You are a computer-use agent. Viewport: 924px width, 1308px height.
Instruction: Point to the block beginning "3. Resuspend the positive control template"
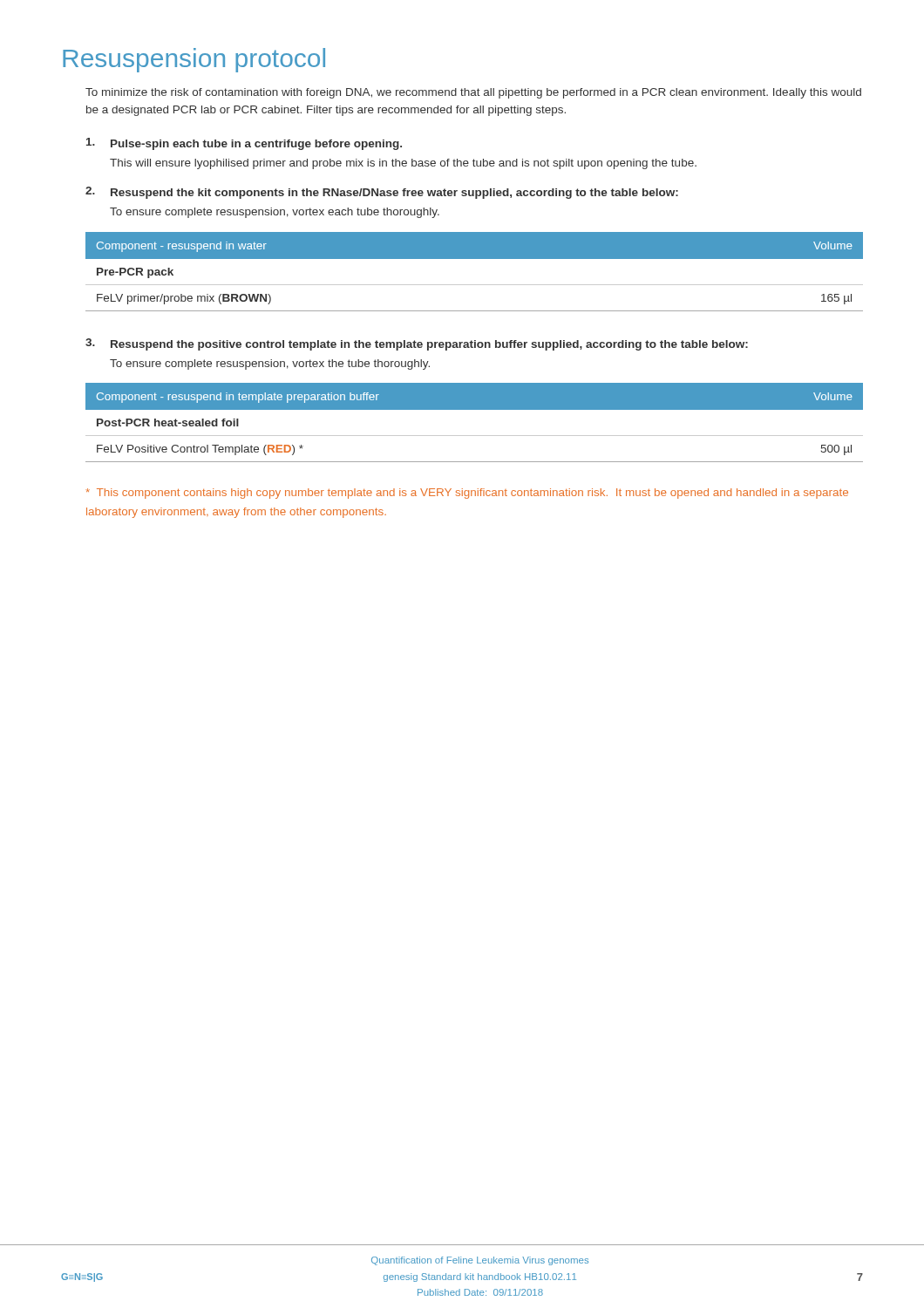point(474,354)
